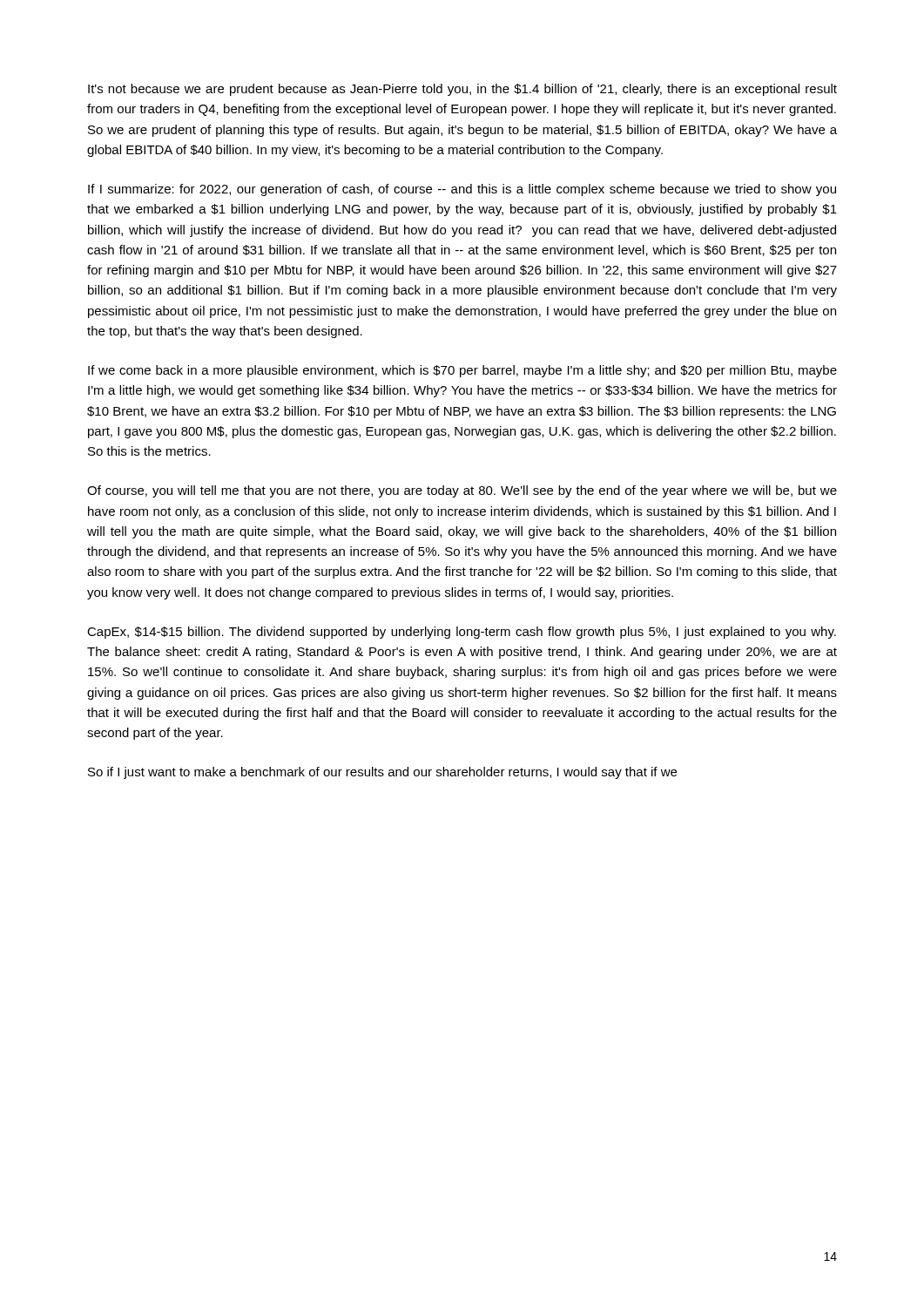Point to the text starting "So if I just want to make a"
The width and height of the screenshot is (924, 1307).
[382, 772]
